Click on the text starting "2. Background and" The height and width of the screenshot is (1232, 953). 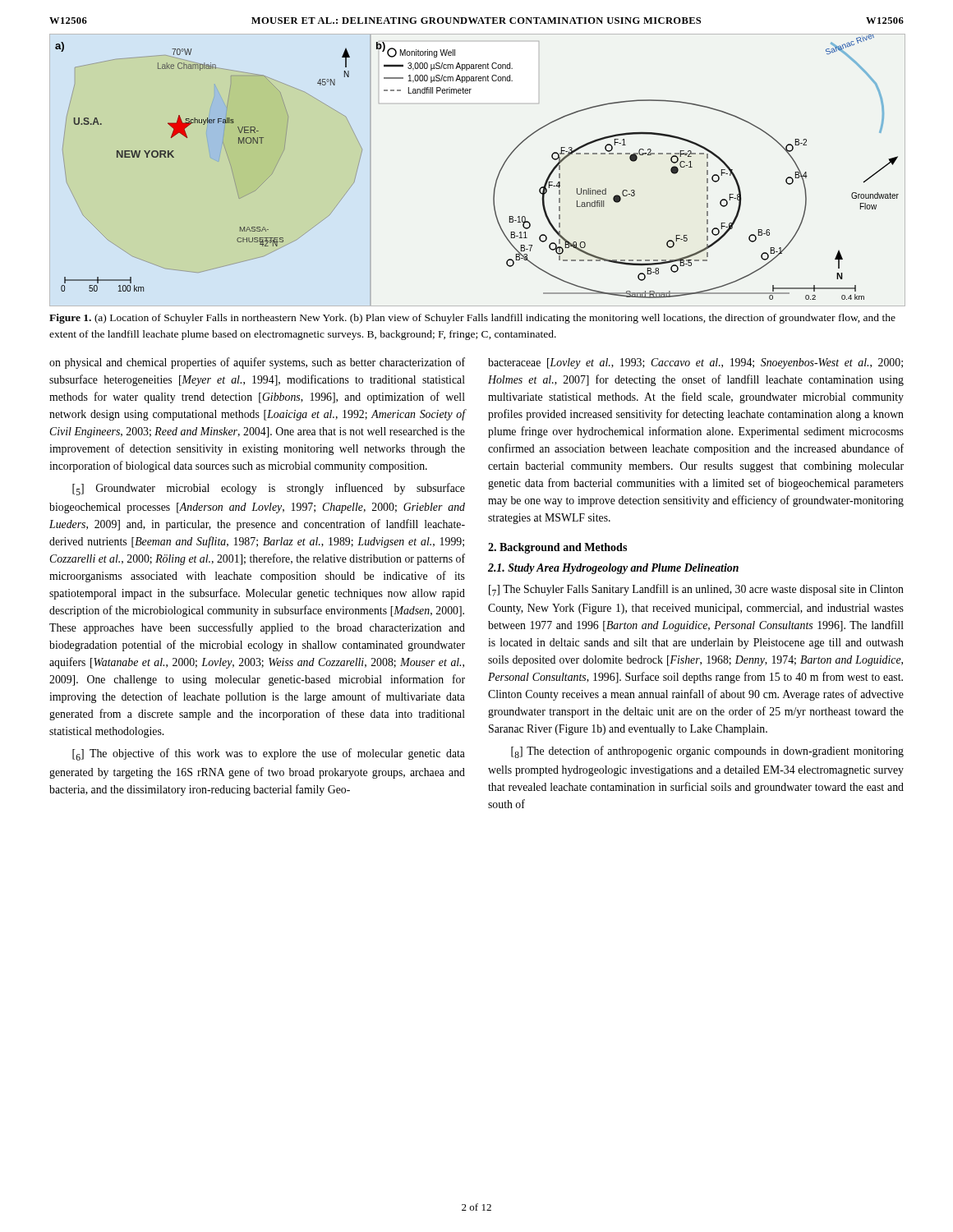[558, 547]
